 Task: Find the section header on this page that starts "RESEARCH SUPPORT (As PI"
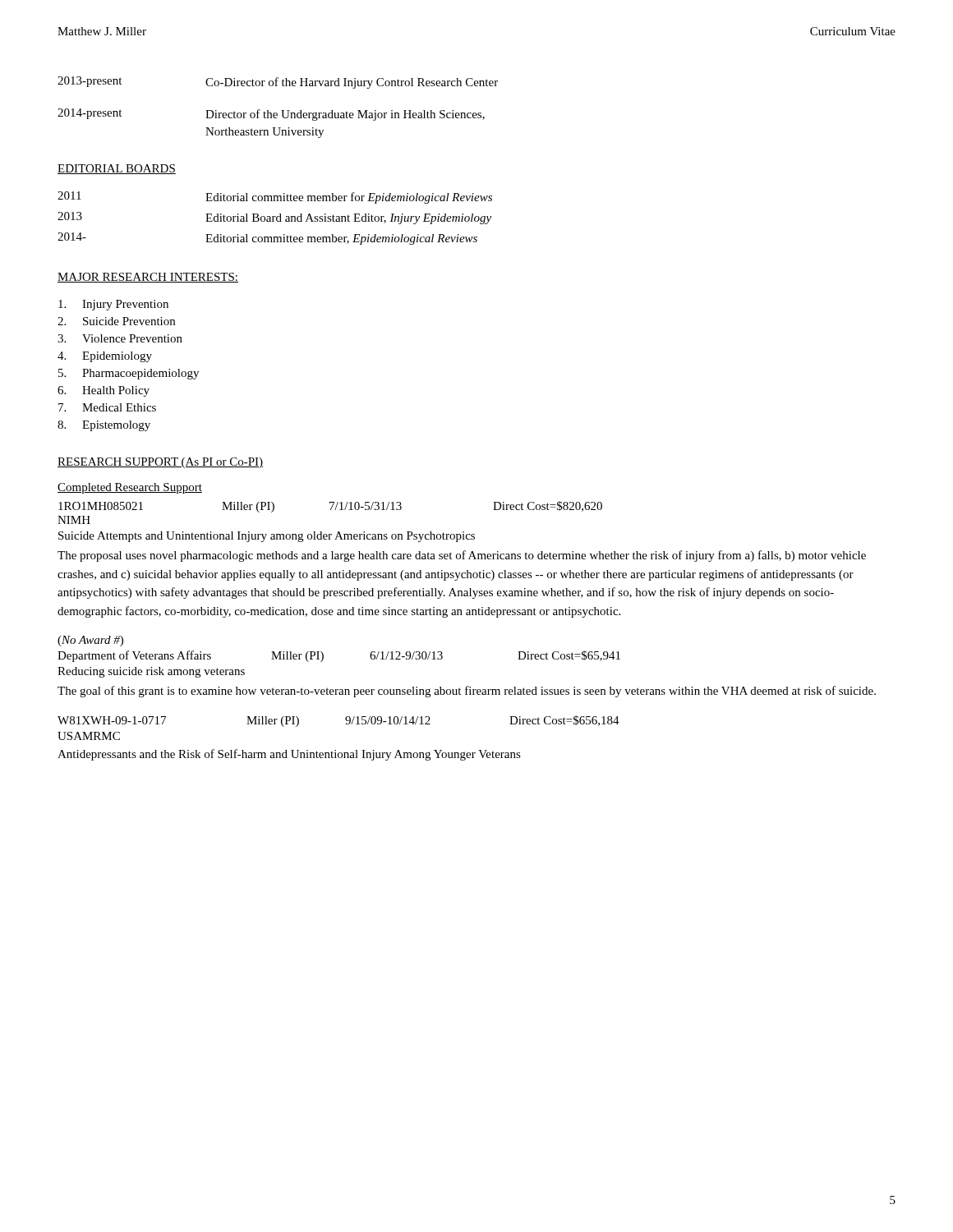pyautogui.click(x=160, y=462)
